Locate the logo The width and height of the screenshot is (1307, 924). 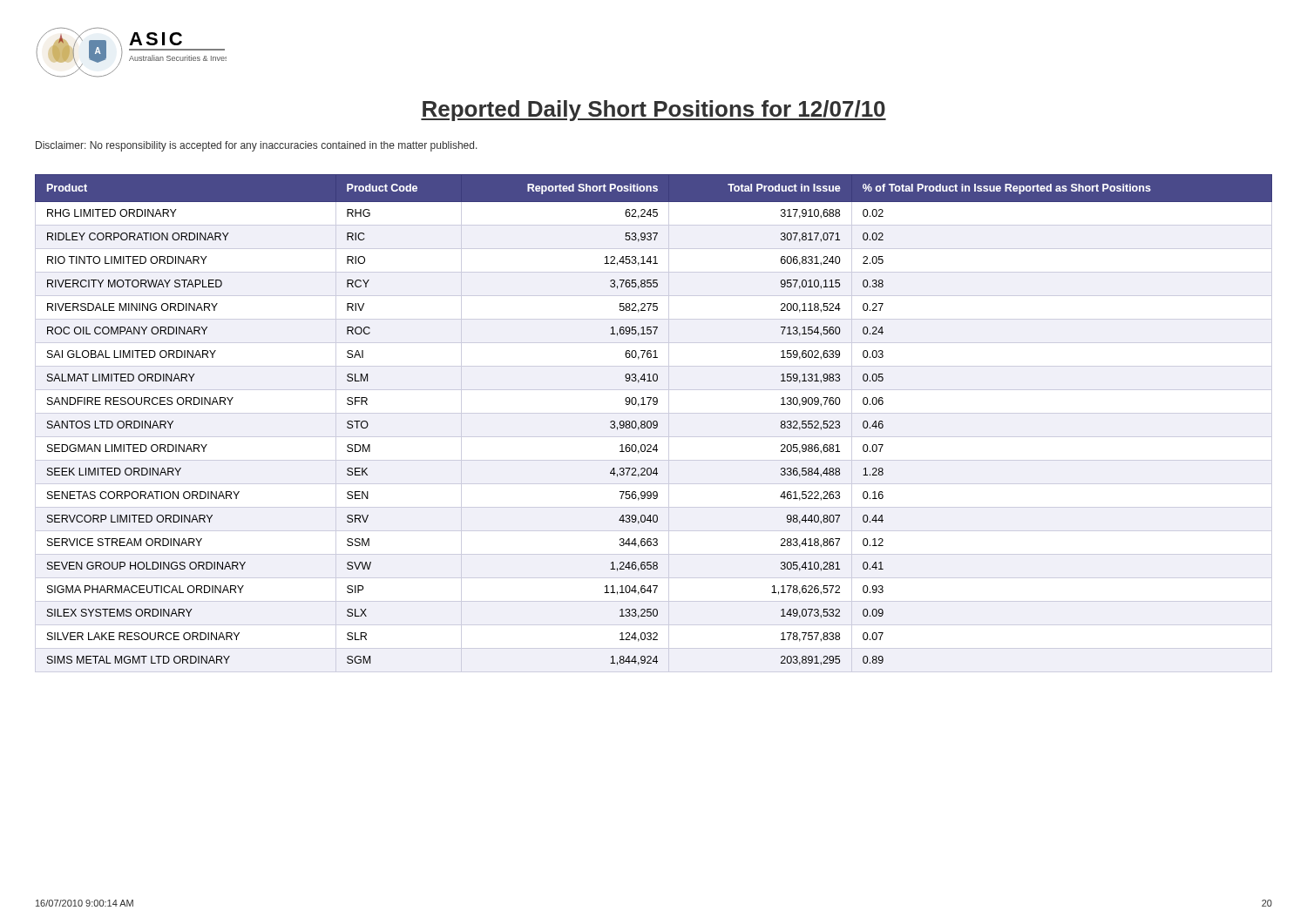point(131,52)
